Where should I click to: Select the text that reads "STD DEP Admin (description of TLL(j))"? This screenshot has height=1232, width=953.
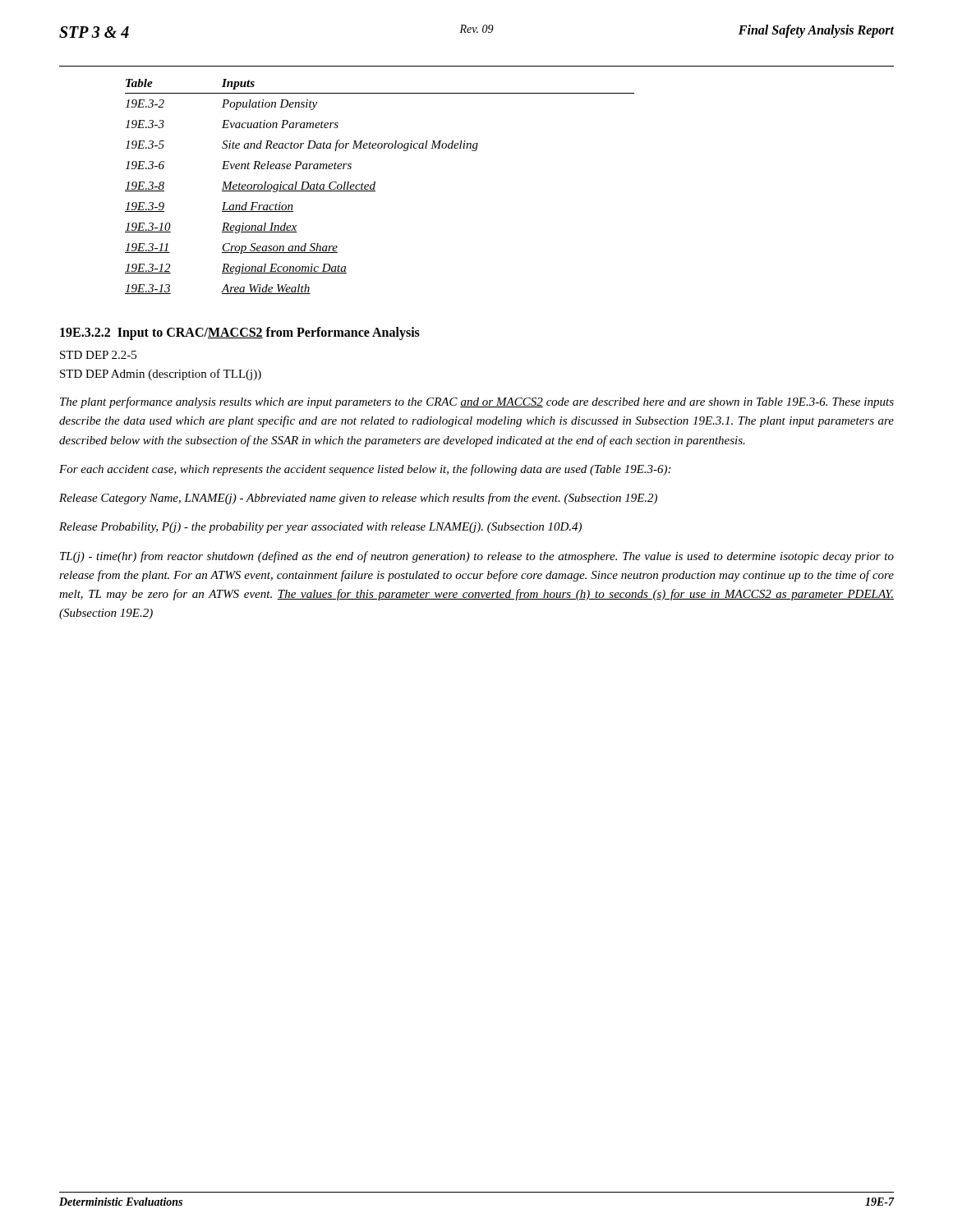[x=160, y=374]
